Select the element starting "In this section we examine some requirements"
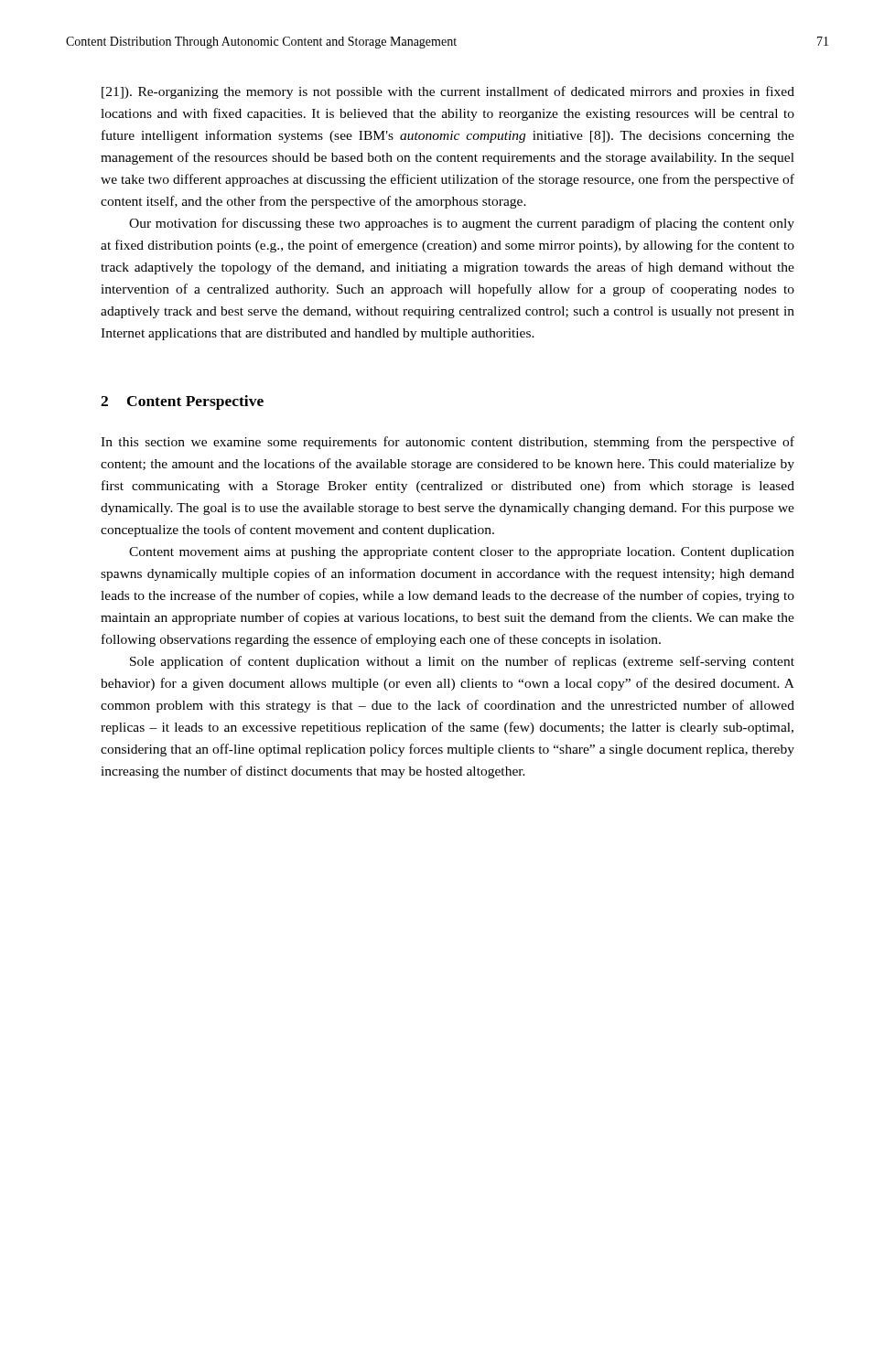The height and width of the screenshot is (1372, 895). (448, 486)
